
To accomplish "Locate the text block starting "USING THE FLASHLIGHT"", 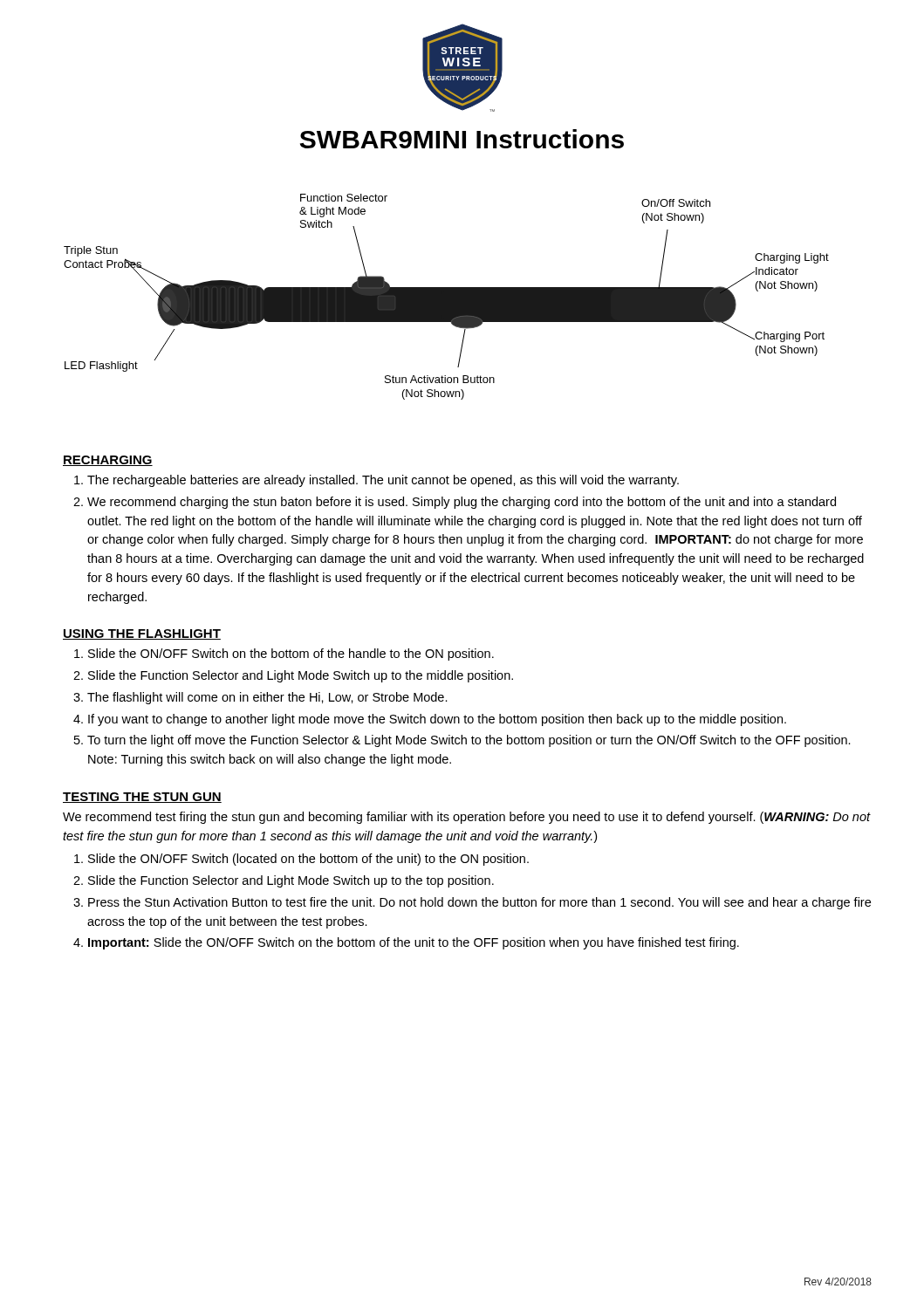I will point(142,633).
